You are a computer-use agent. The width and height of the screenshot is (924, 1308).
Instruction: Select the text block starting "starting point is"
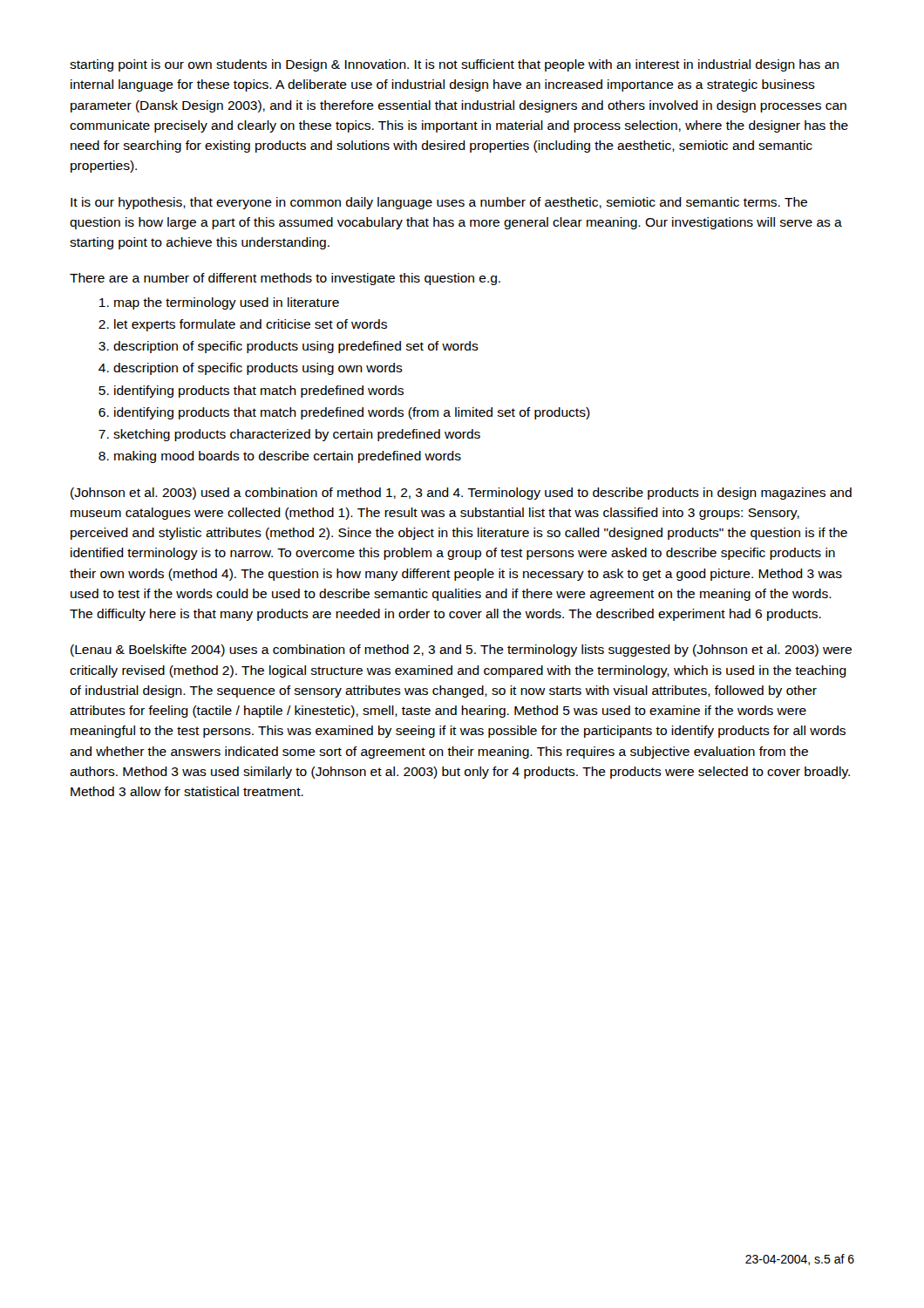(459, 115)
